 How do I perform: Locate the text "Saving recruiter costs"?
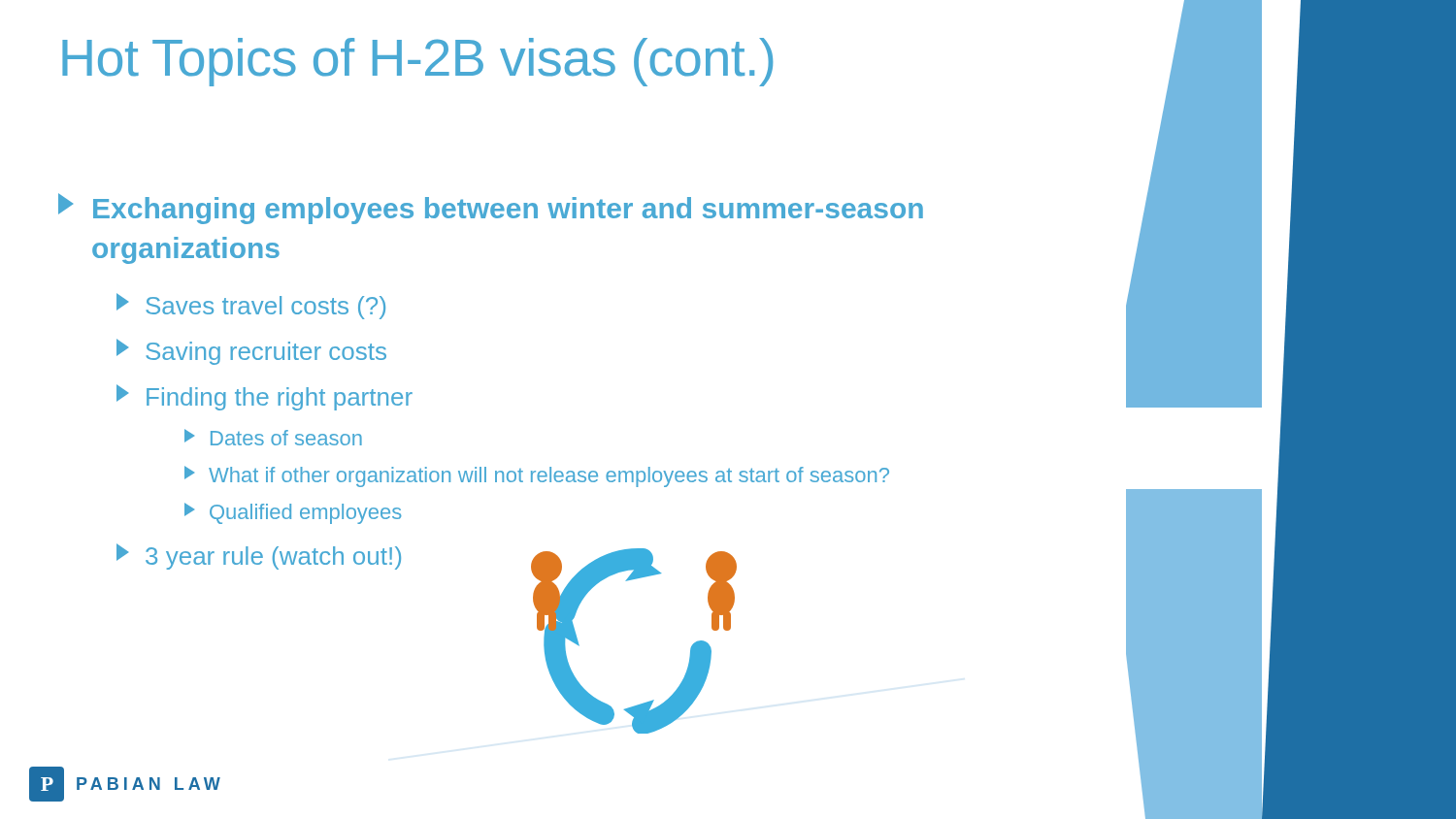pyautogui.click(x=252, y=352)
